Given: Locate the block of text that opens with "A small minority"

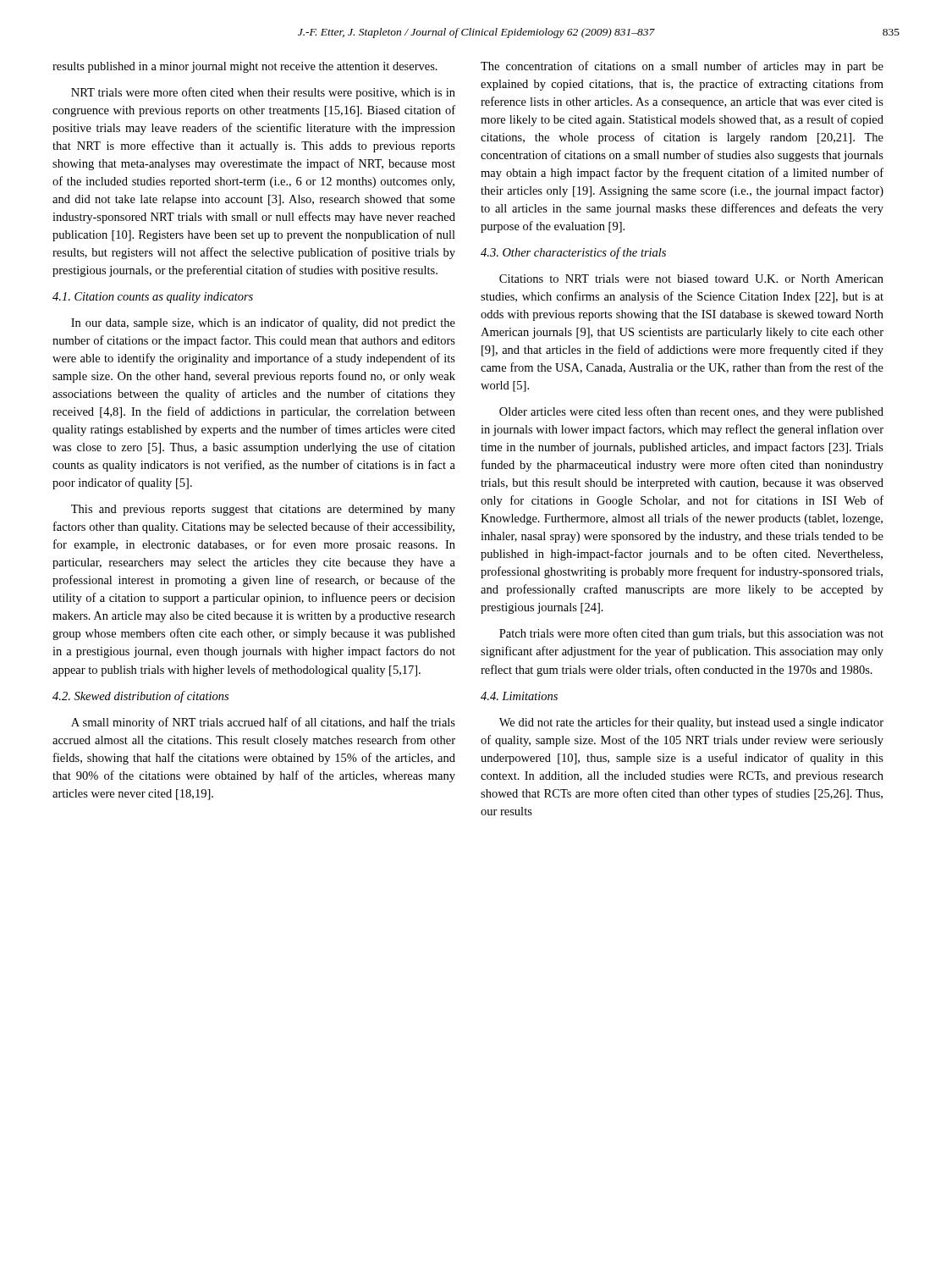Looking at the screenshot, I should pos(254,758).
